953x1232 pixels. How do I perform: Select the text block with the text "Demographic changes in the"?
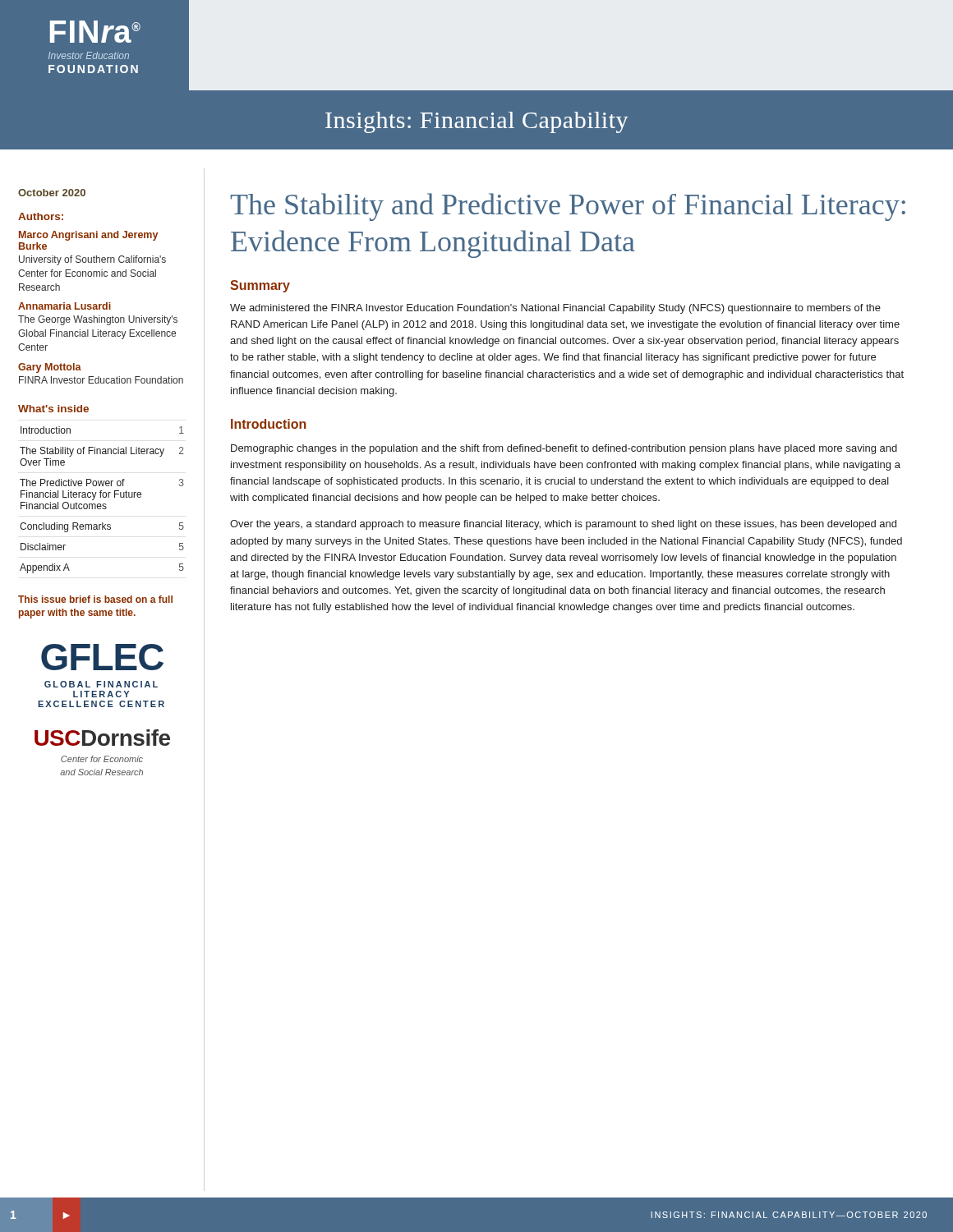coord(565,473)
